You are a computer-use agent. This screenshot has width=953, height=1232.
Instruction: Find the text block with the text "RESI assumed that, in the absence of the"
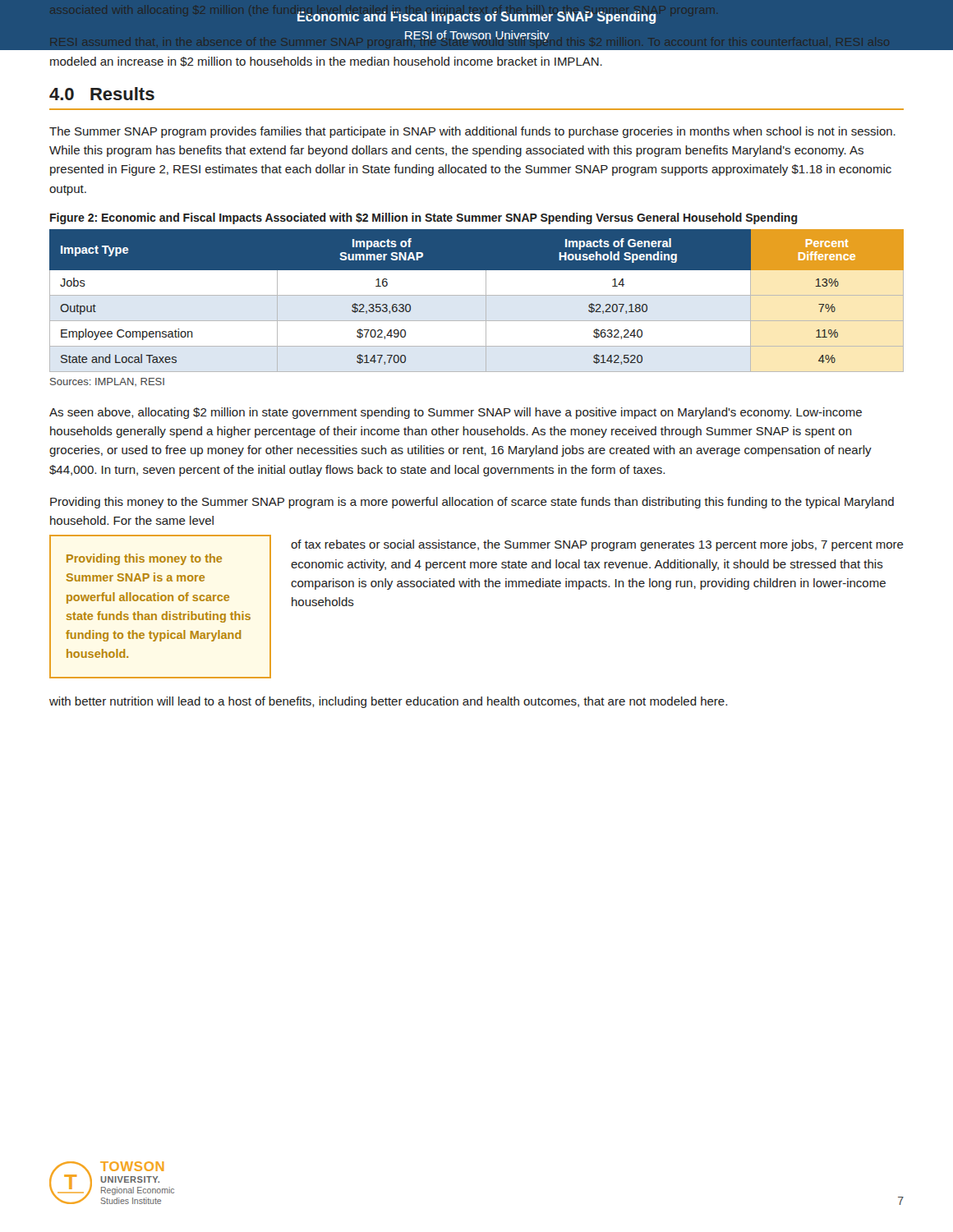[470, 51]
